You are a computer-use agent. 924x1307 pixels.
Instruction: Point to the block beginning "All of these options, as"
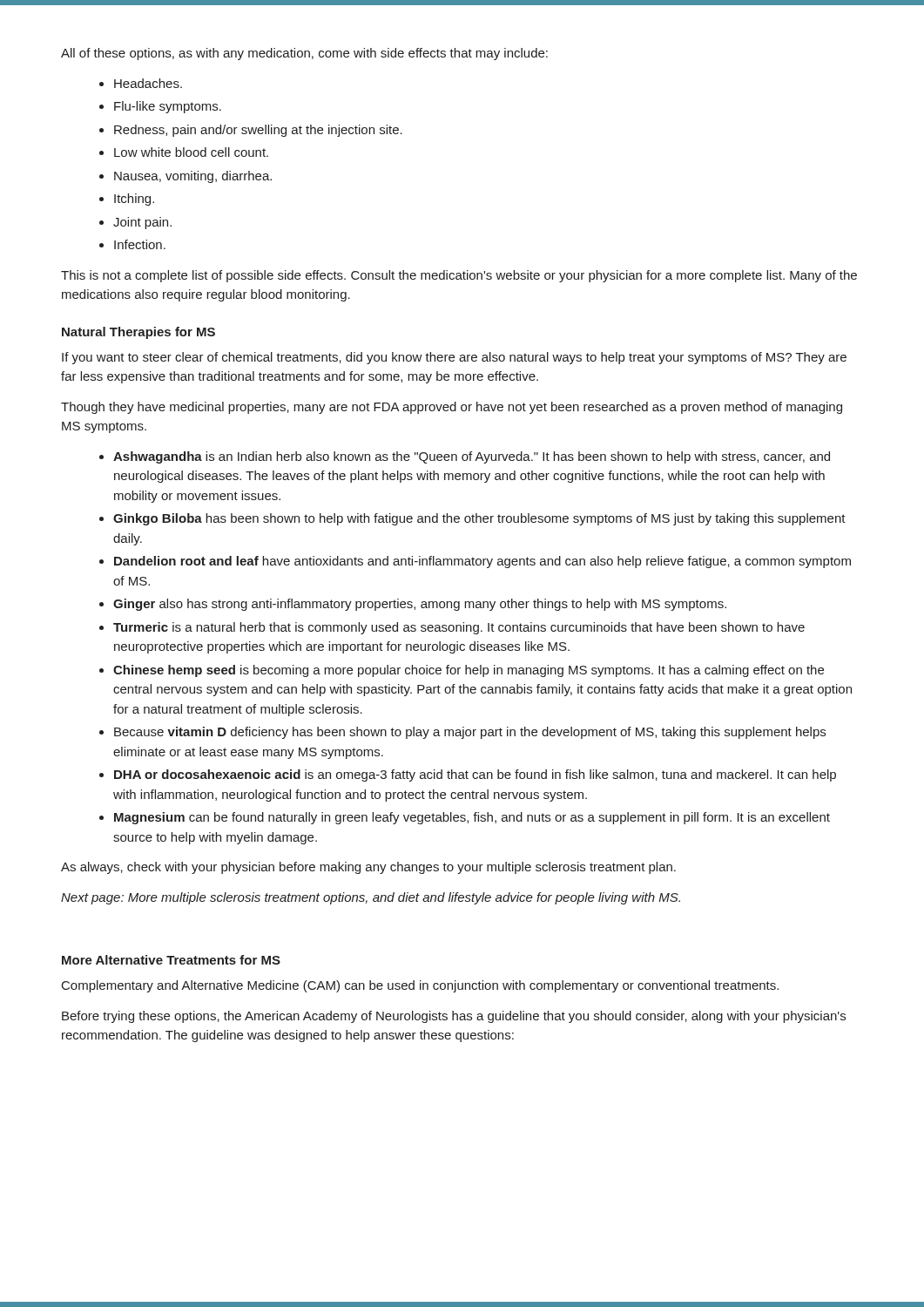click(x=305, y=53)
